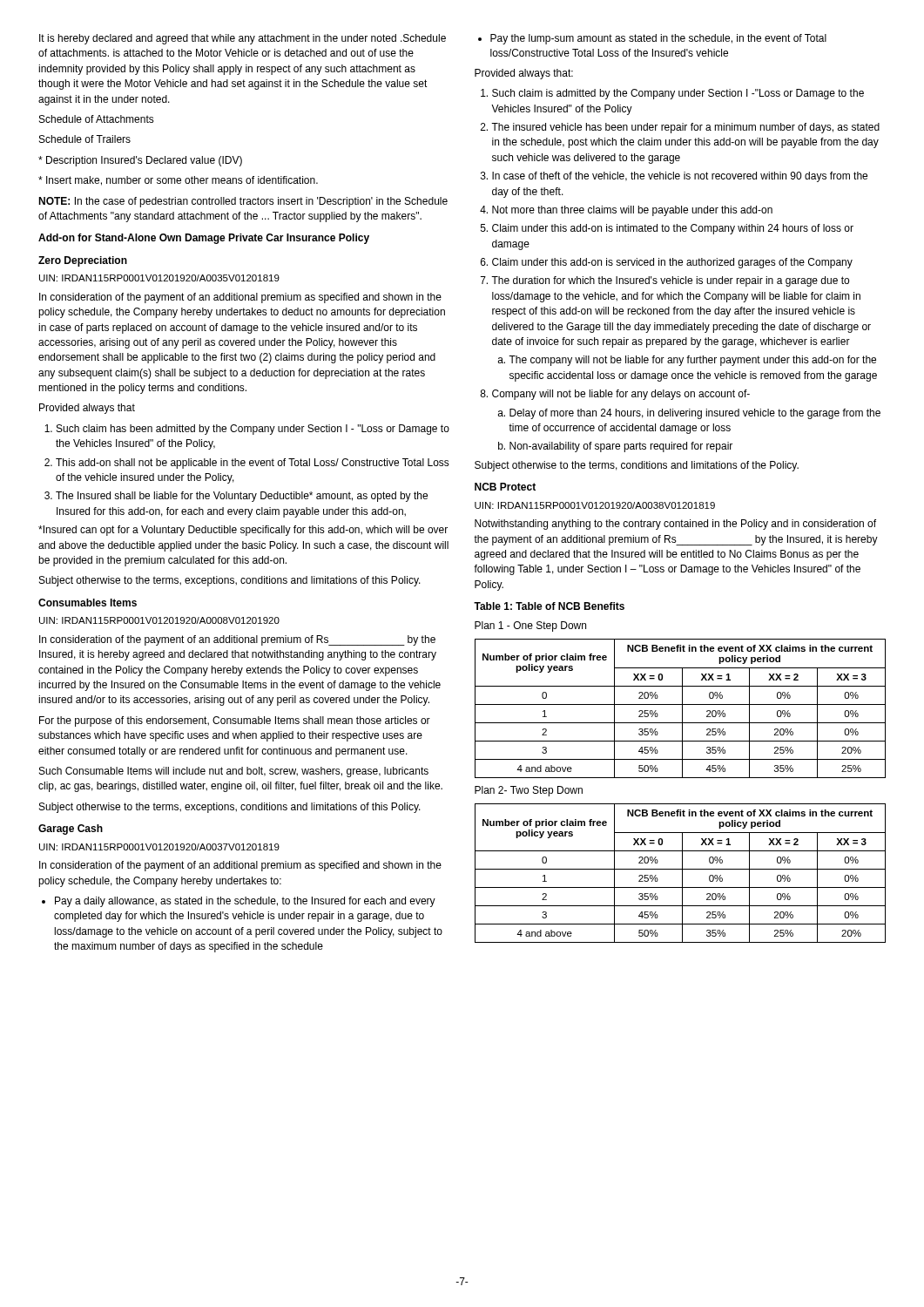Point to "Garage Cash"

(x=71, y=830)
